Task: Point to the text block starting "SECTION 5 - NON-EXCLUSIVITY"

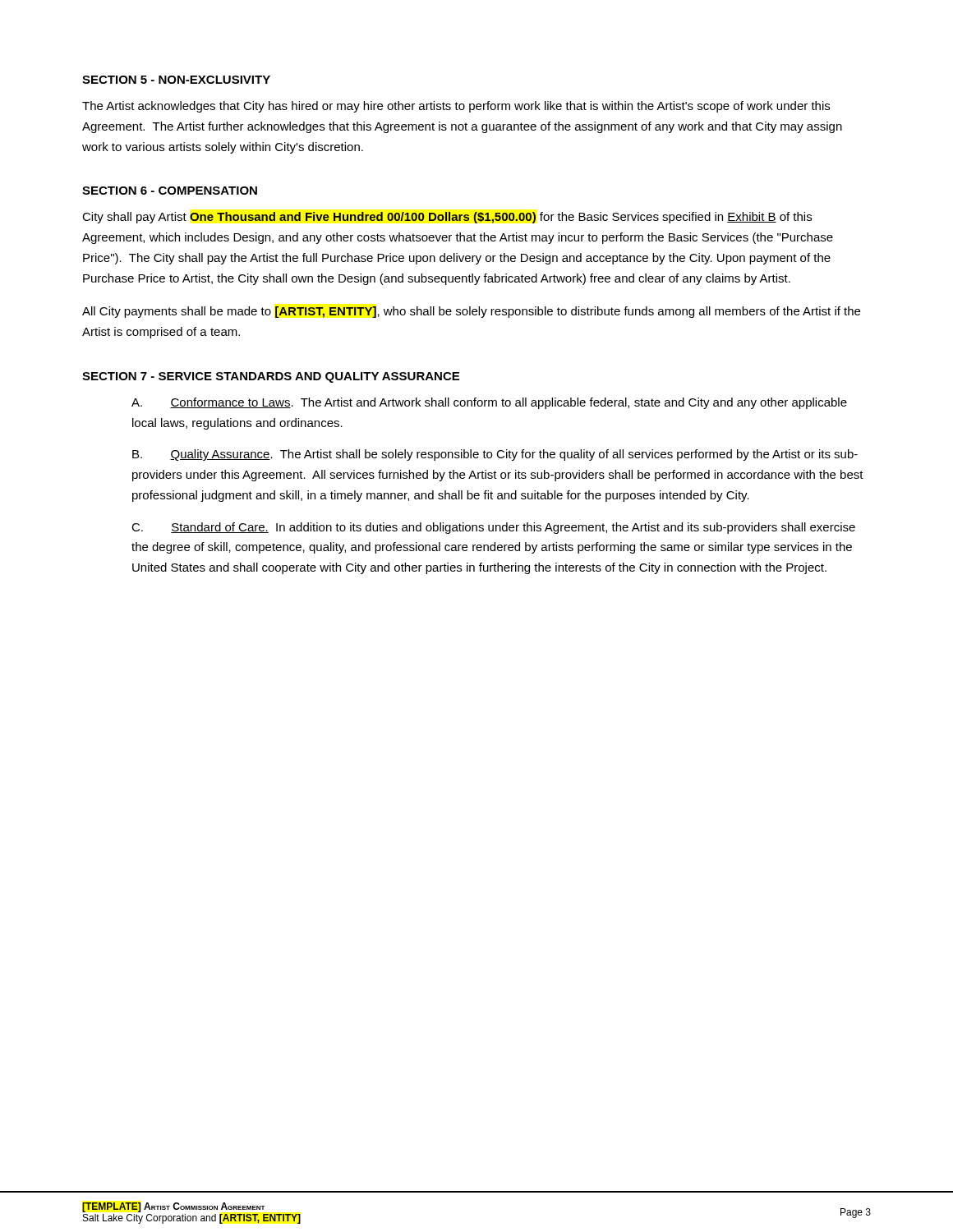Action: click(176, 79)
